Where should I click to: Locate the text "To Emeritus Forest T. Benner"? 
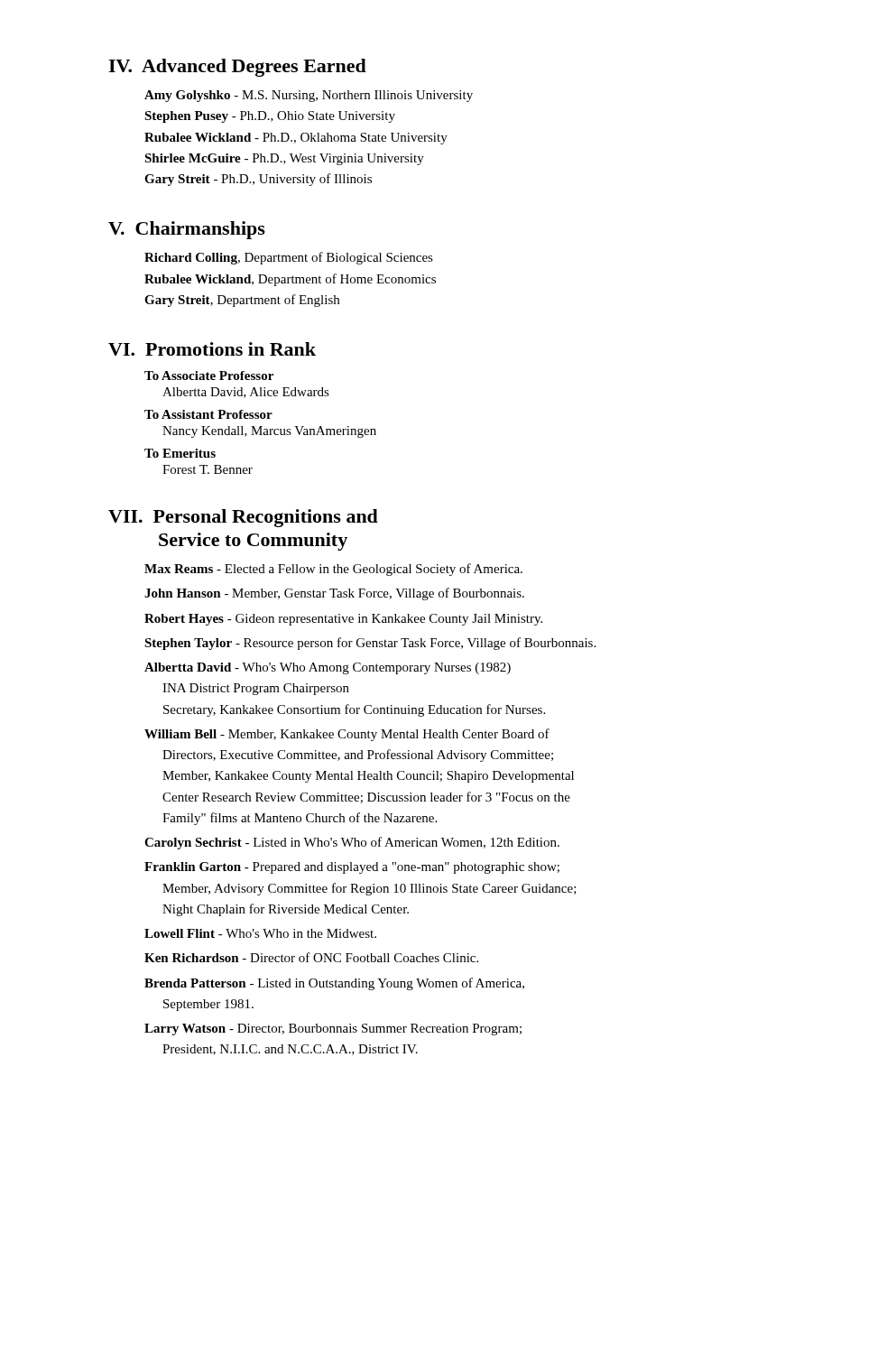tap(180, 453)
